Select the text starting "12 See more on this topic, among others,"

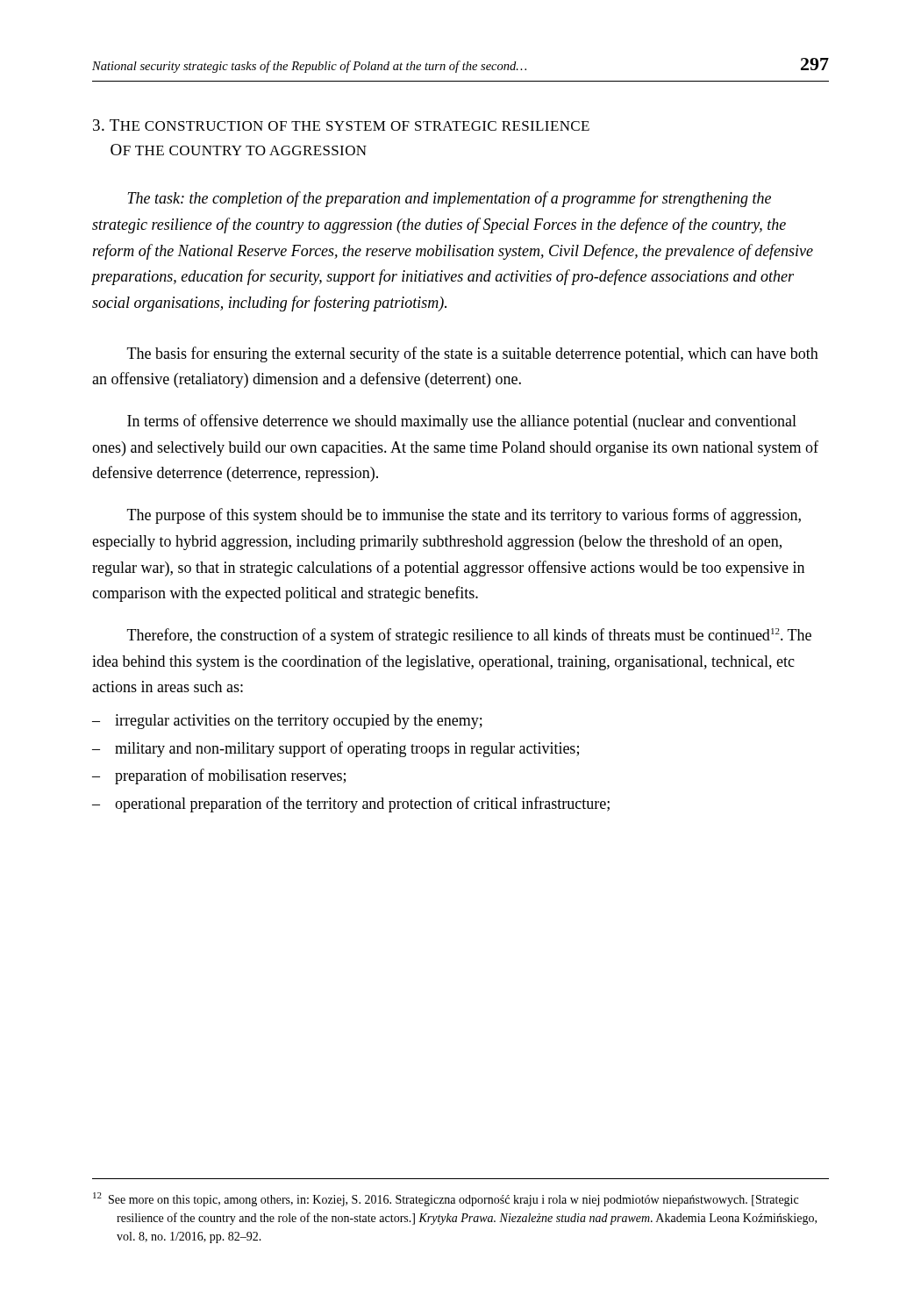[460, 1217]
